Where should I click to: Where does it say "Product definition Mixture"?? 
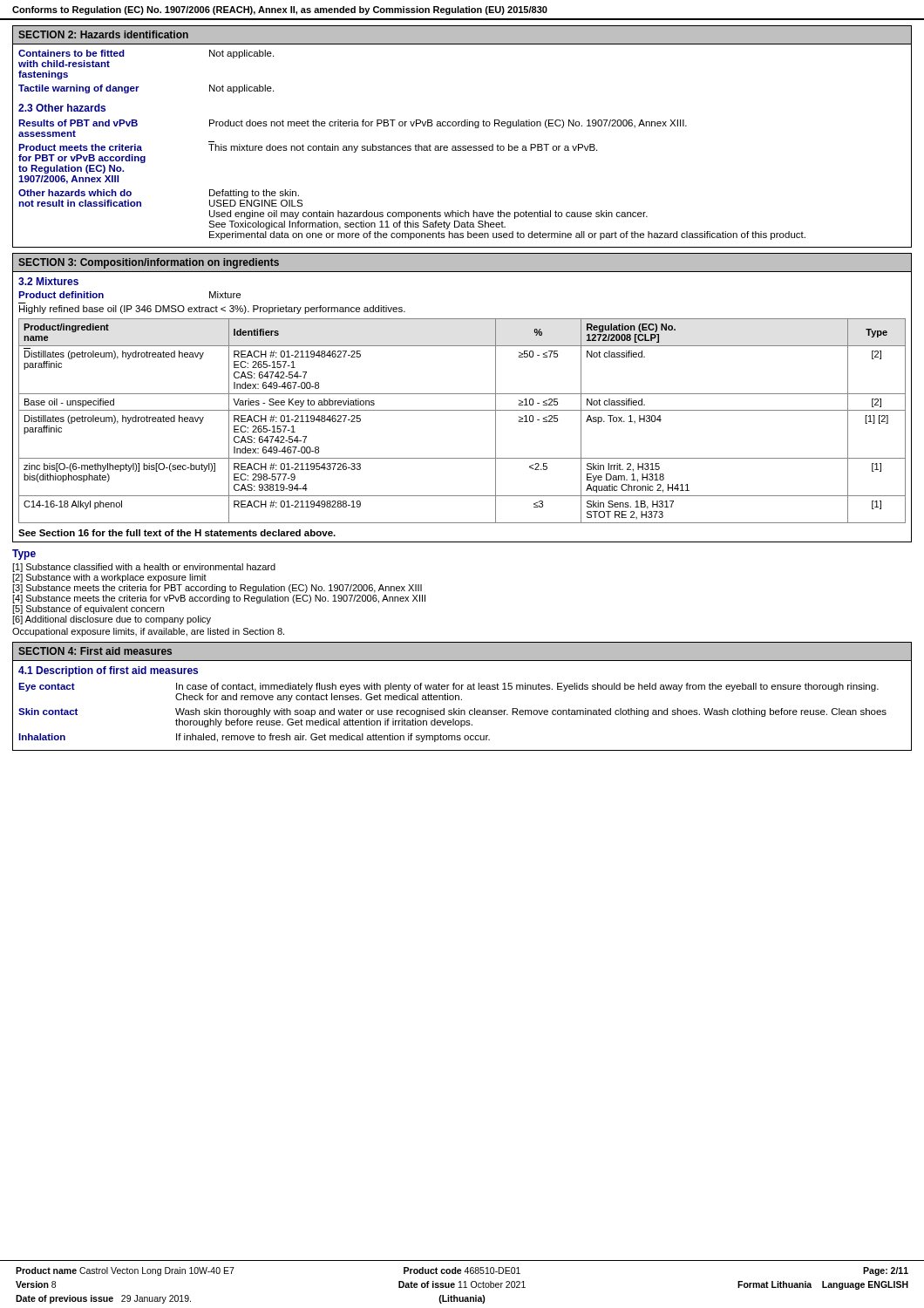(61, 294)
